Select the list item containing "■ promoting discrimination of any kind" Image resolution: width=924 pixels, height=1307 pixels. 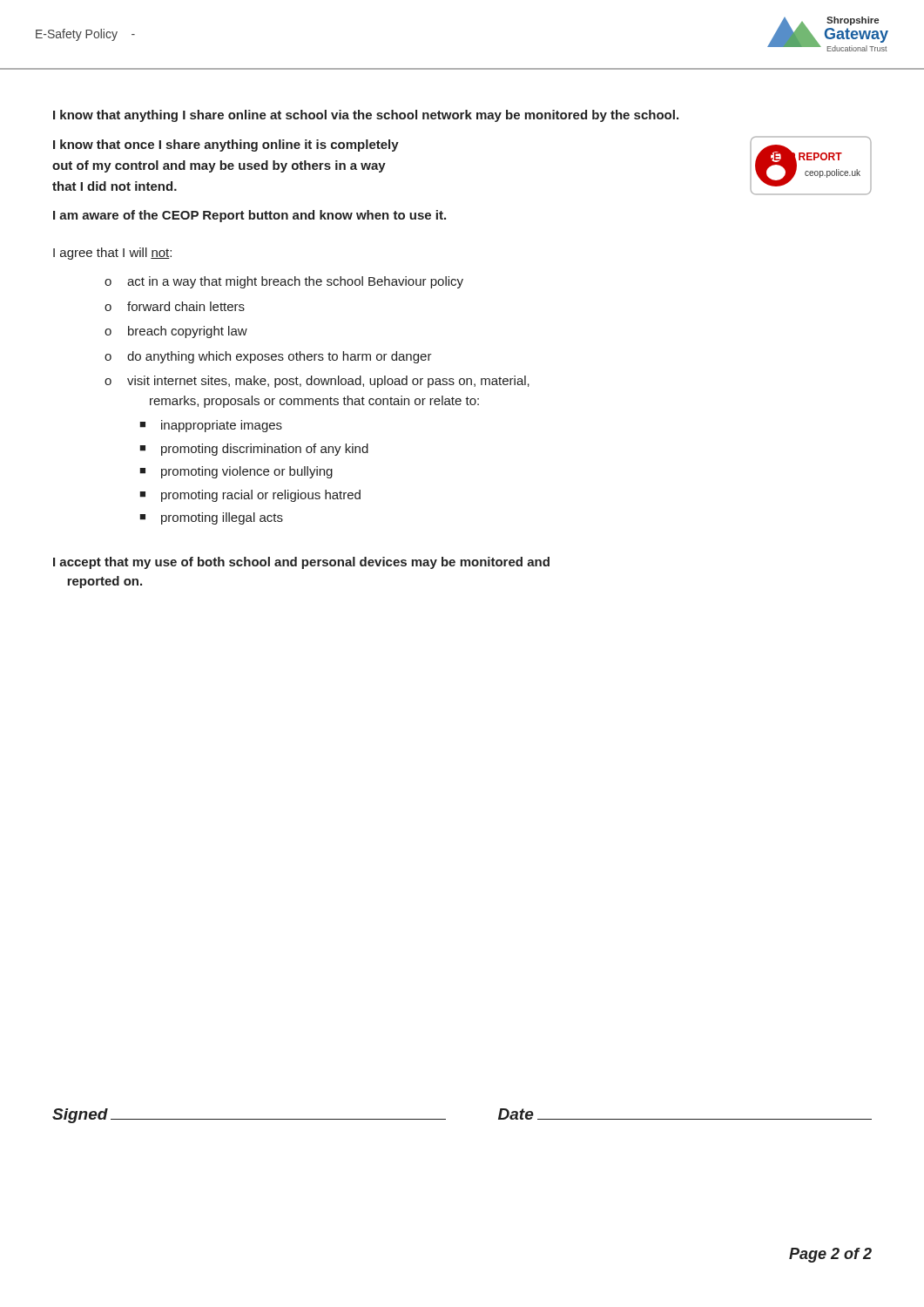click(254, 449)
